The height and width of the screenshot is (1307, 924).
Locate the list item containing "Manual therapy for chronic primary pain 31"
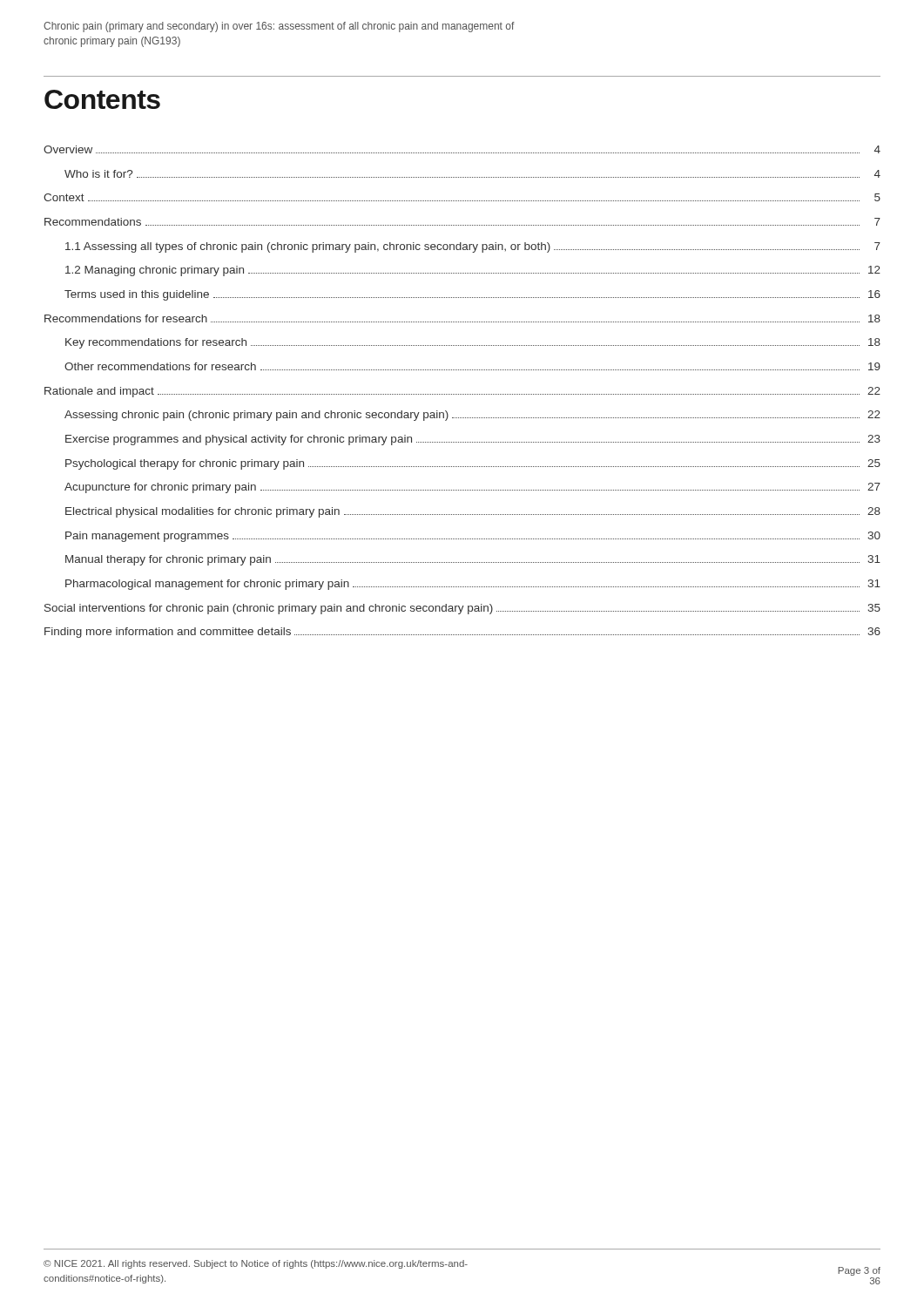coord(472,560)
